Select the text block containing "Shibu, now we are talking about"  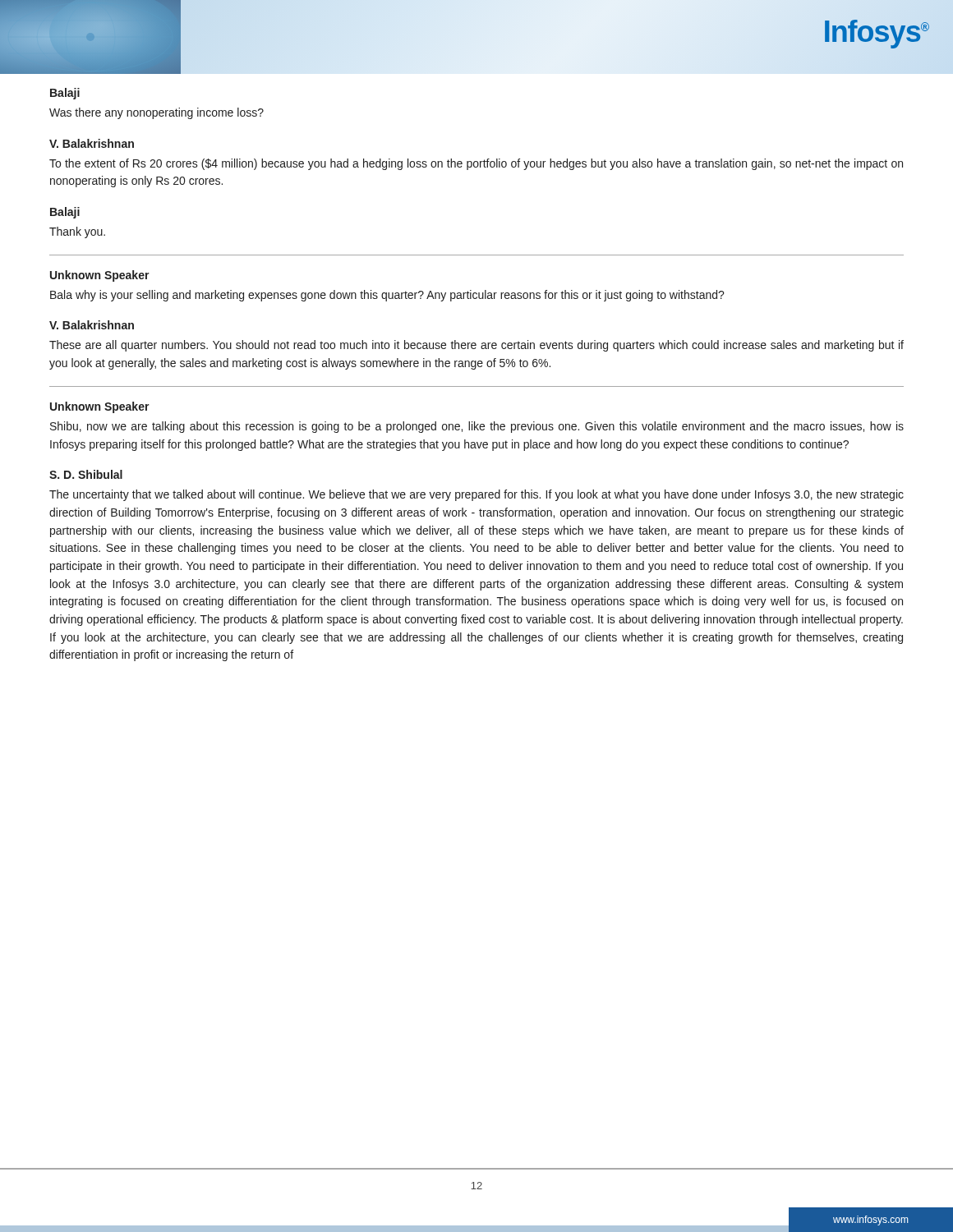tap(476, 435)
